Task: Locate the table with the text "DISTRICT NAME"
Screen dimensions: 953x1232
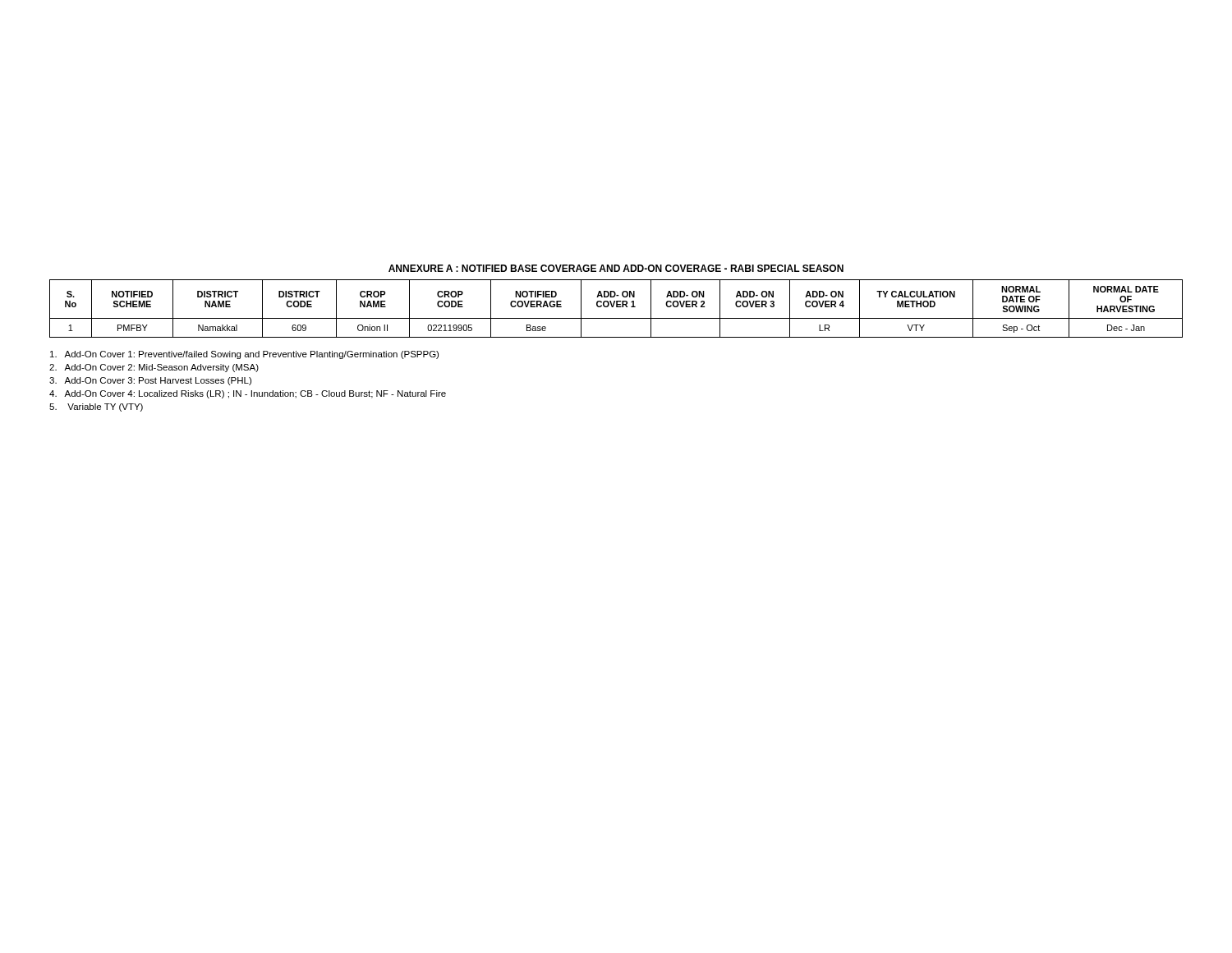Action: pyautogui.click(x=616, y=308)
